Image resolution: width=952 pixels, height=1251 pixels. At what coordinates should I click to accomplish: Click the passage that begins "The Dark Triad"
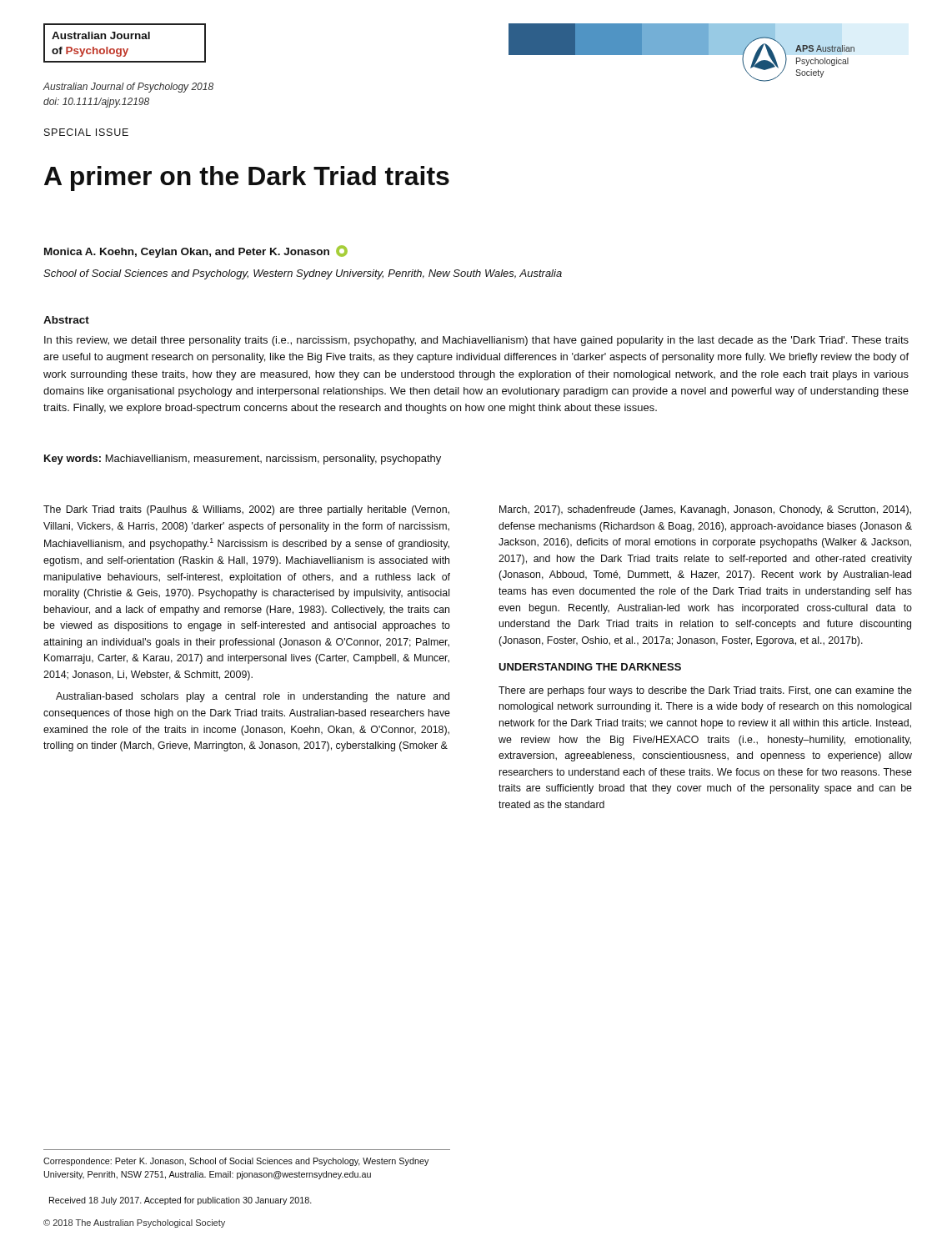247,628
